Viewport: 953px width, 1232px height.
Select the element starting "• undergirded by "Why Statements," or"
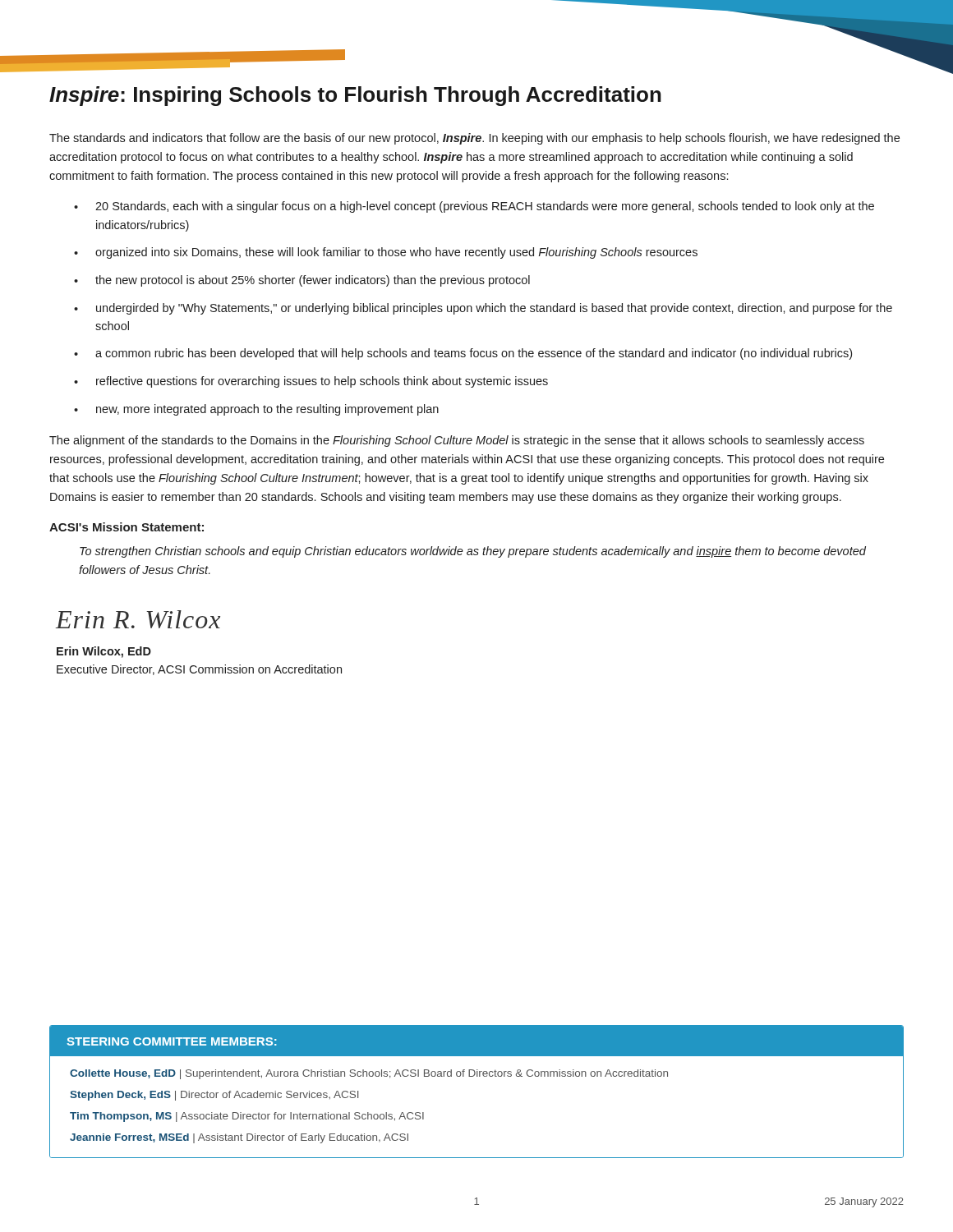(x=489, y=317)
